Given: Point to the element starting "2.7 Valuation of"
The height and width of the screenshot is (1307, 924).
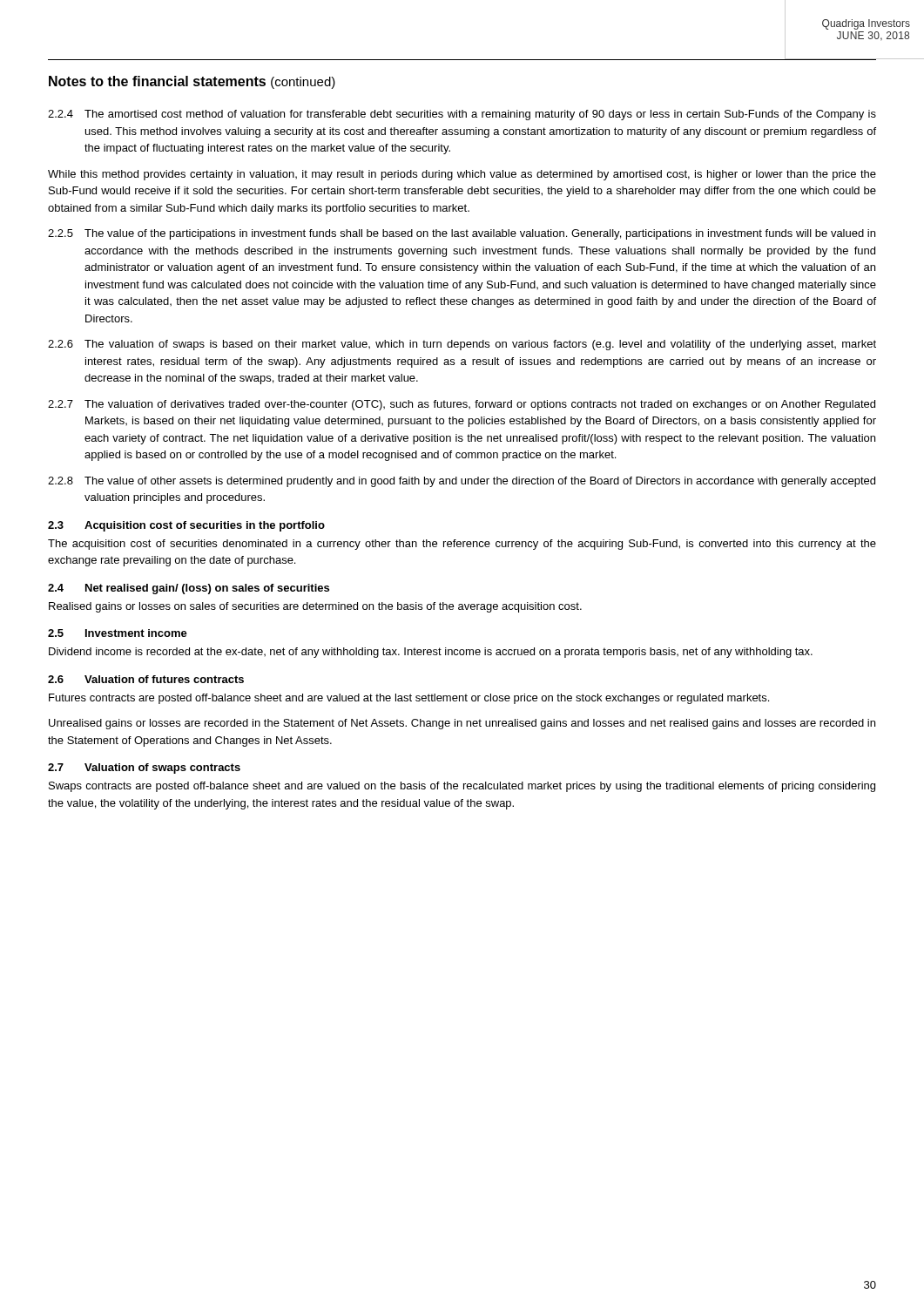Looking at the screenshot, I should [x=144, y=767].
